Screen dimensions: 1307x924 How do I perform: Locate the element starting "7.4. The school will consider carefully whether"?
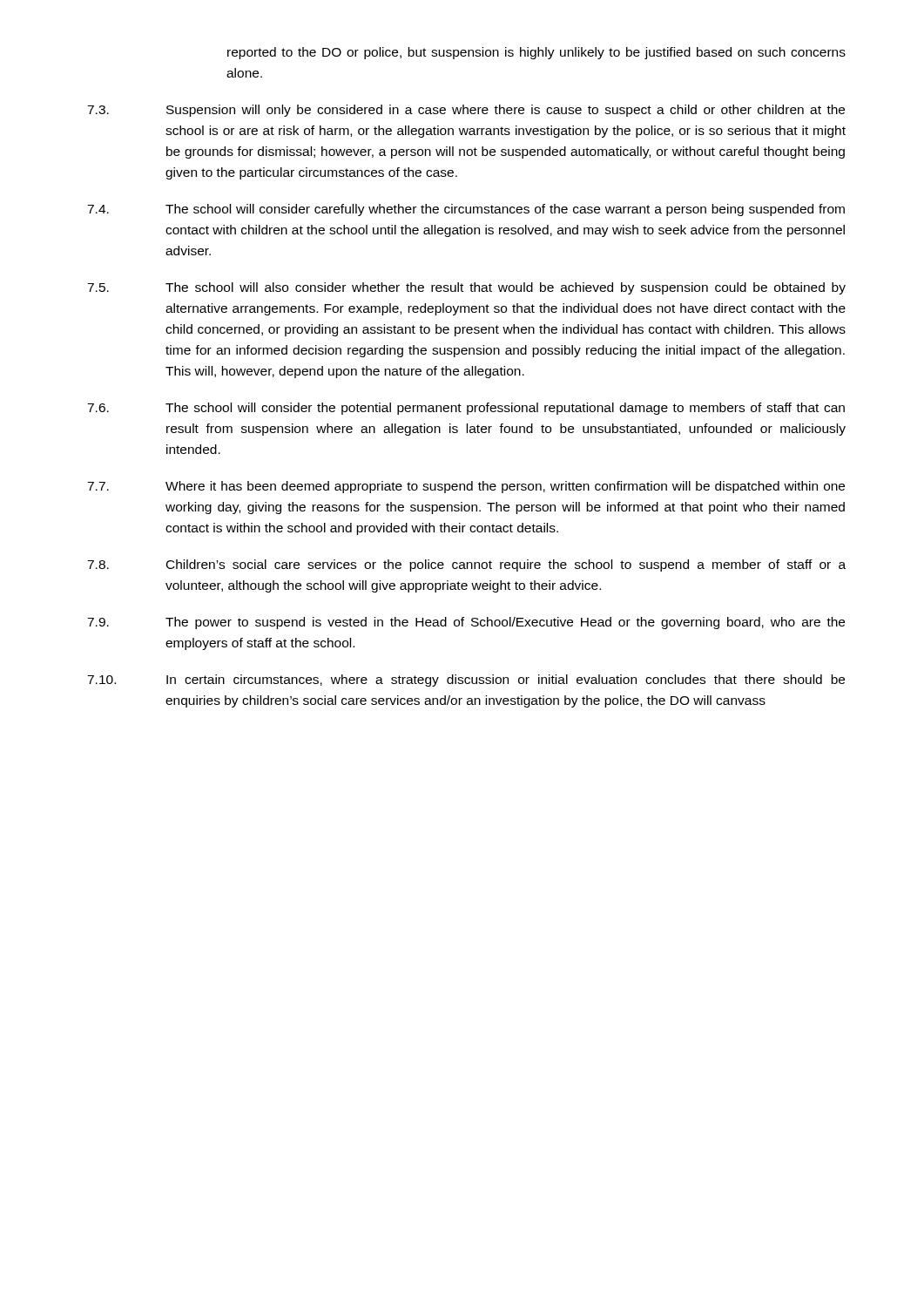coord(466,230)
